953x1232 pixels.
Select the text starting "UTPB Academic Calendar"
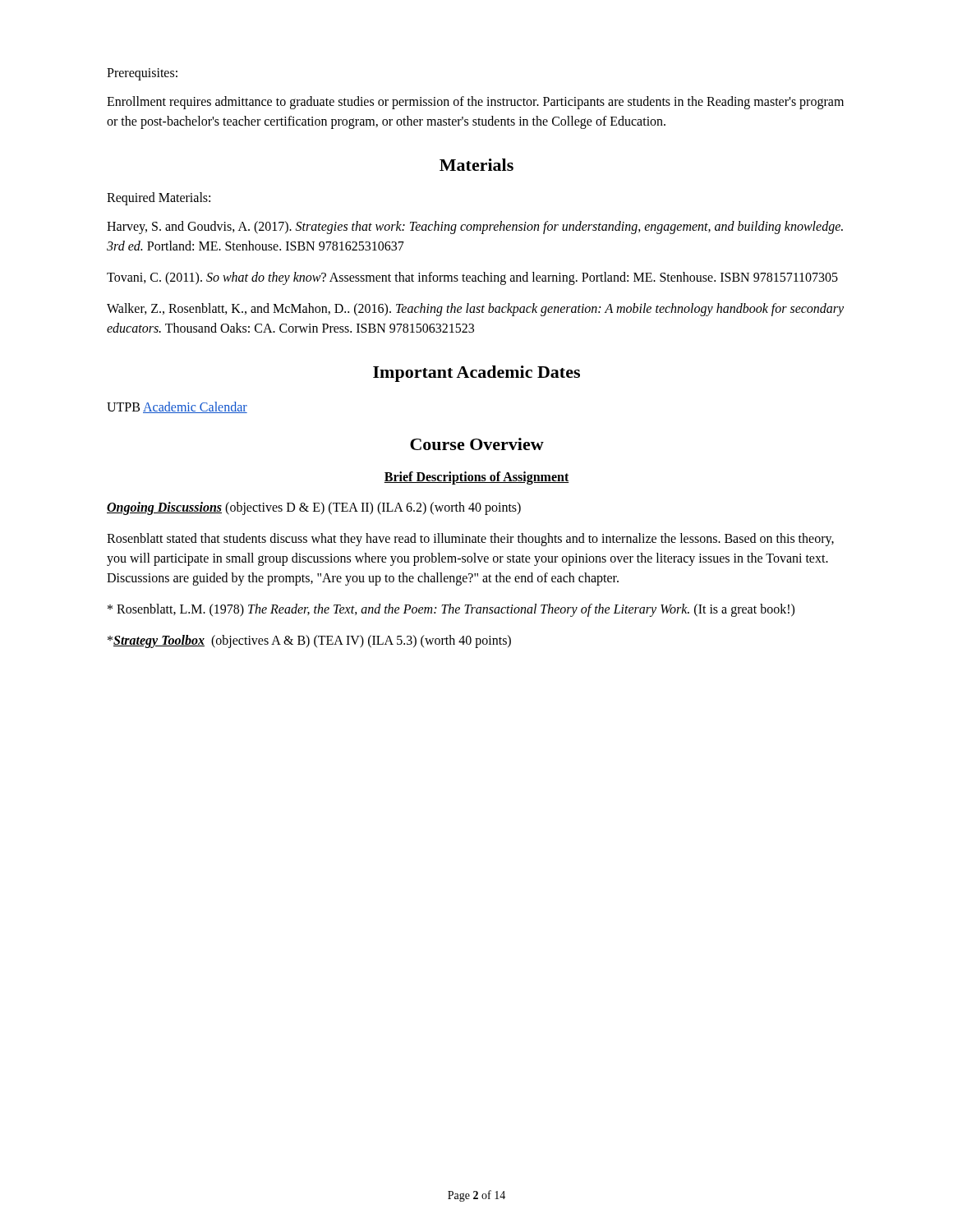(x=177, y=407)
